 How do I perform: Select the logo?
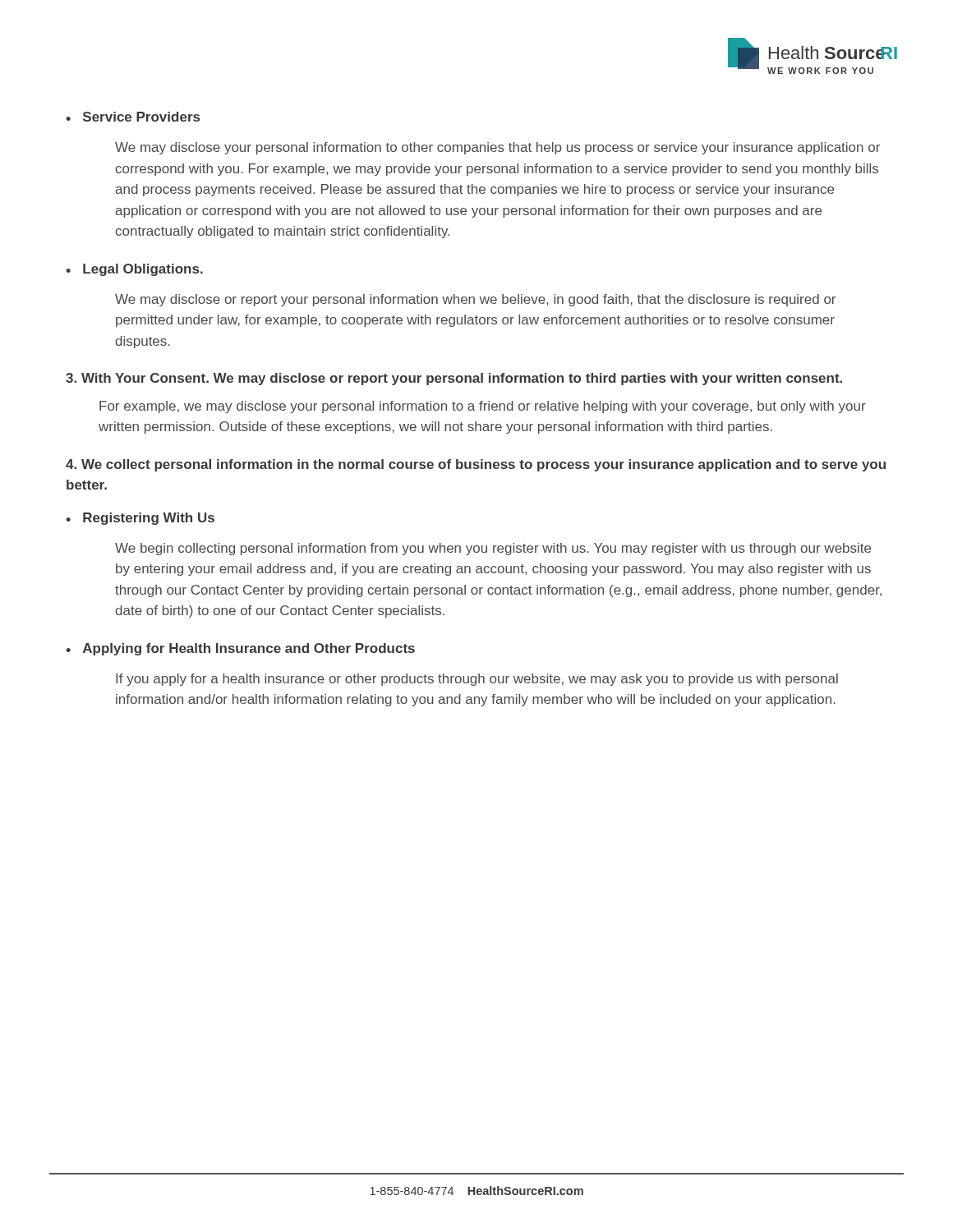click(x=813, y=60)
